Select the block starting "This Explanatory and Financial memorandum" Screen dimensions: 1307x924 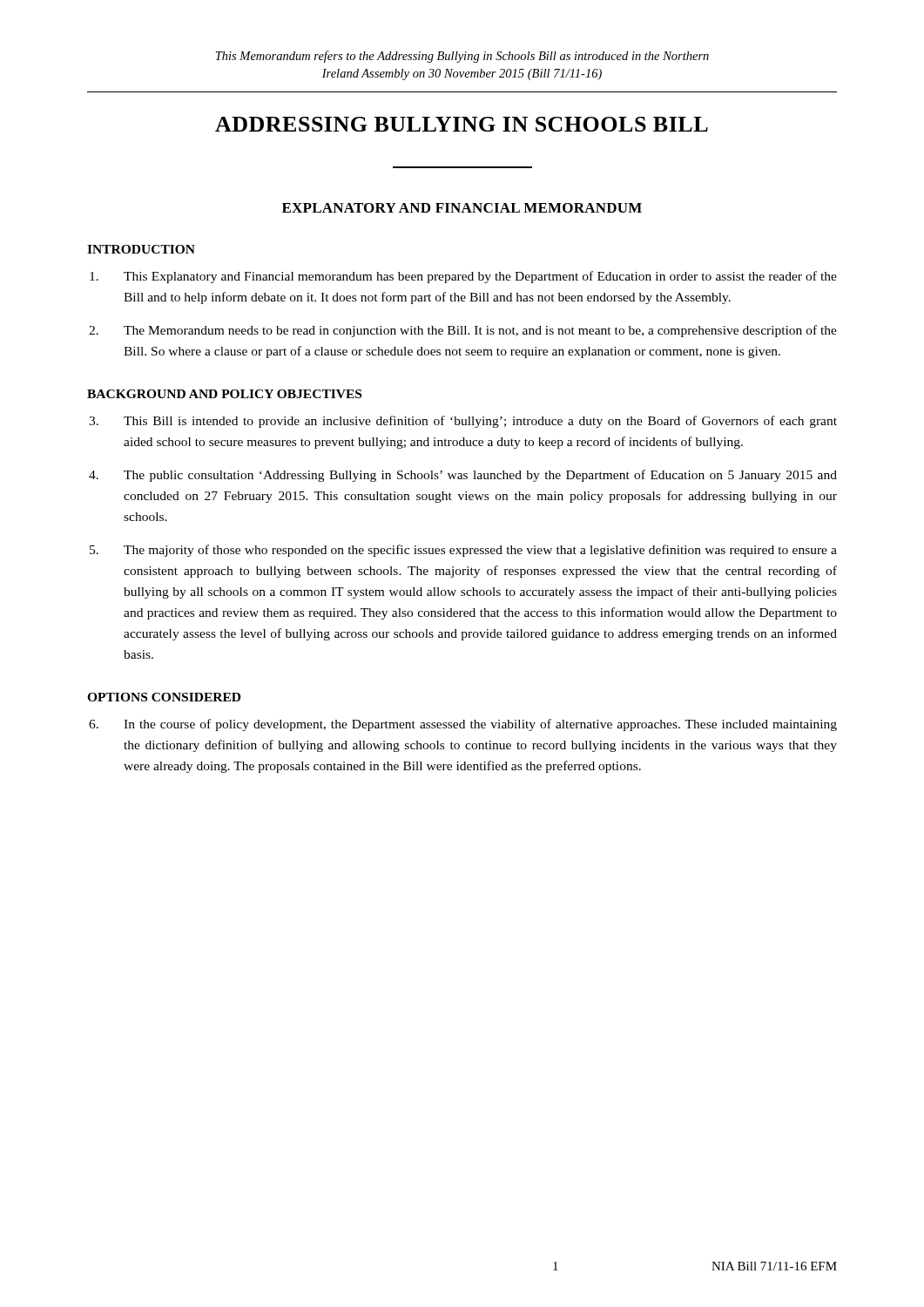(x=462, y=286)
